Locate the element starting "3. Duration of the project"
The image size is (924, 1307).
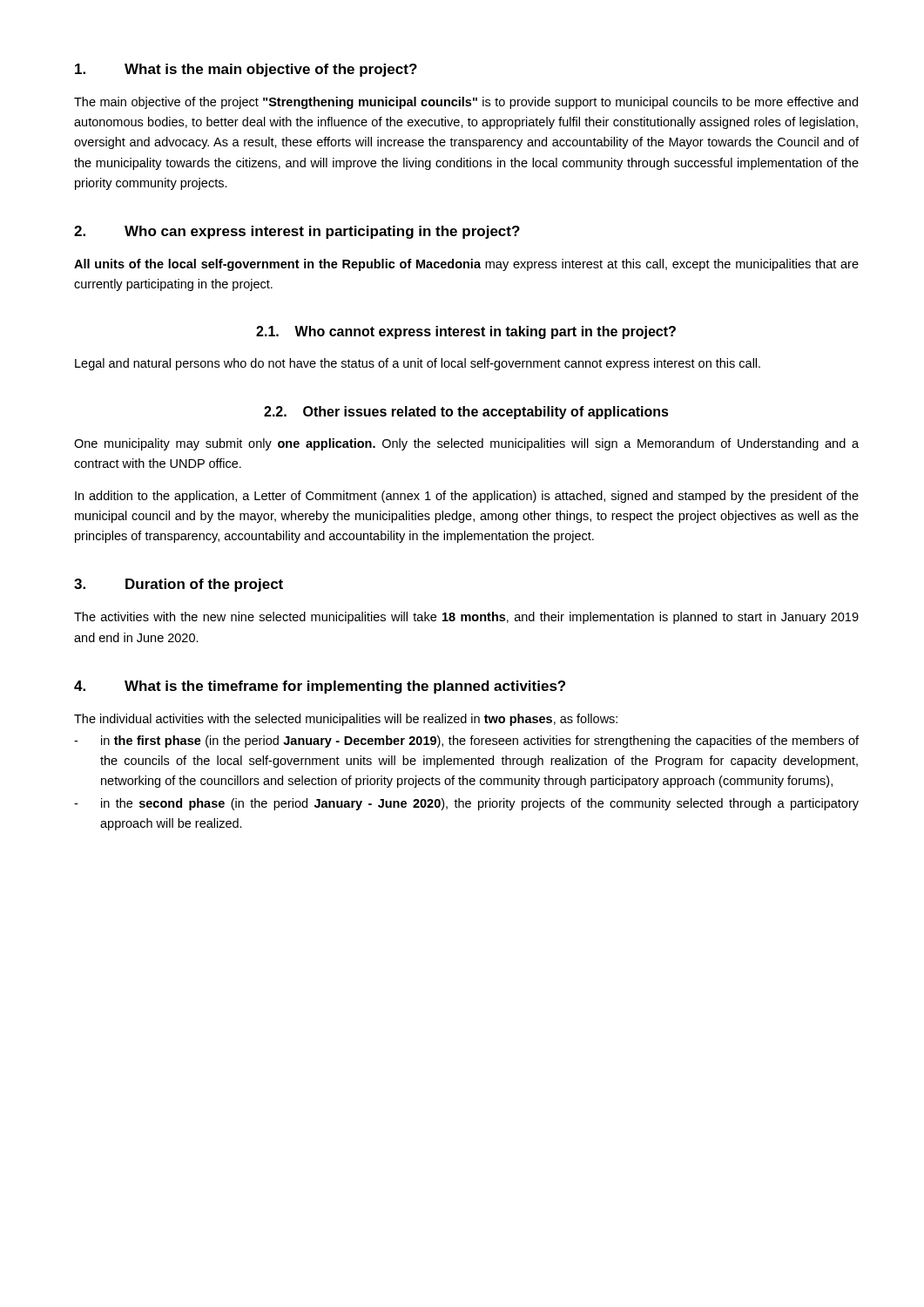(x=179, y=585)
